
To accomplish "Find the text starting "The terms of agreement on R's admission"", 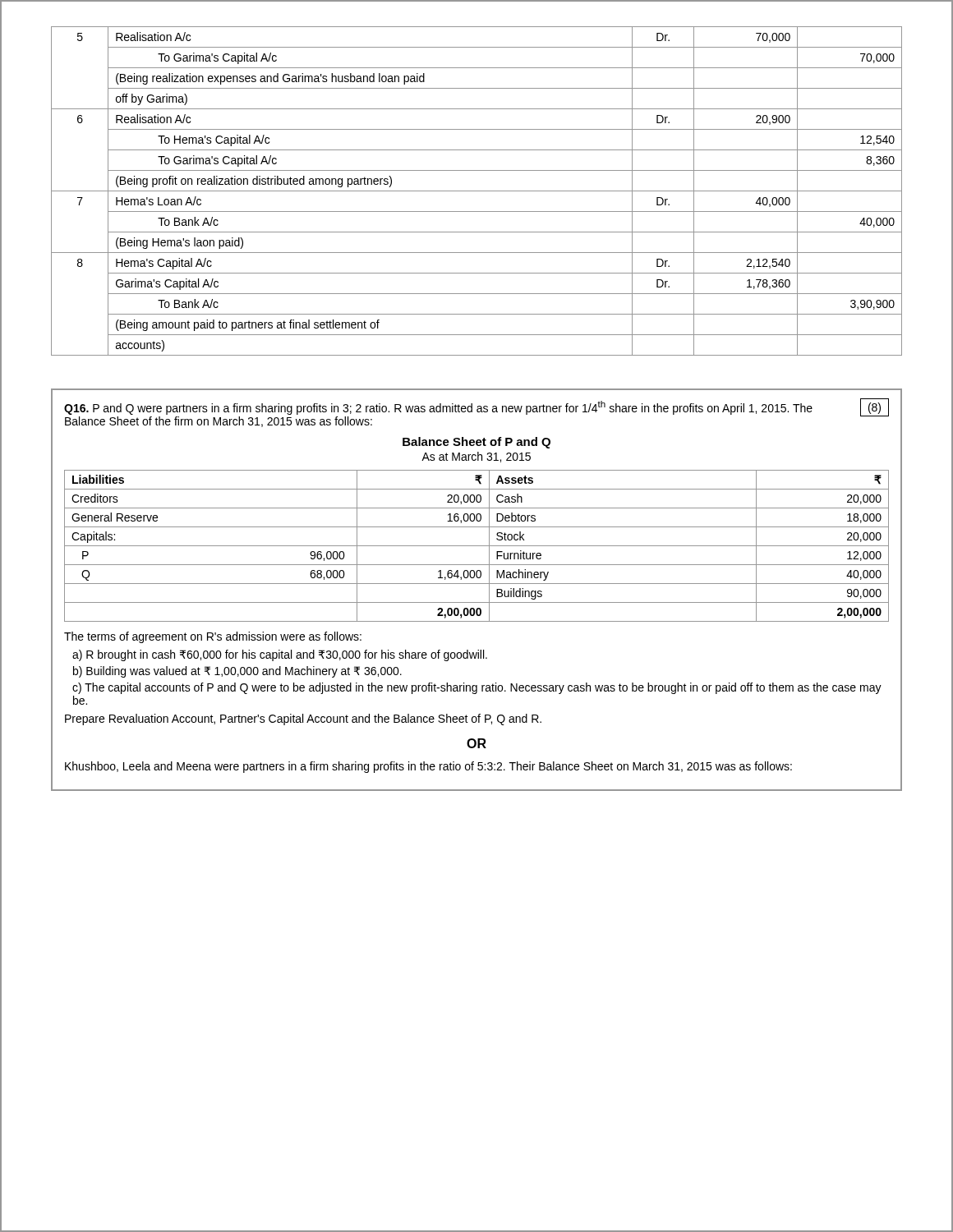I will pyautogui.click(x=213, y=636).
